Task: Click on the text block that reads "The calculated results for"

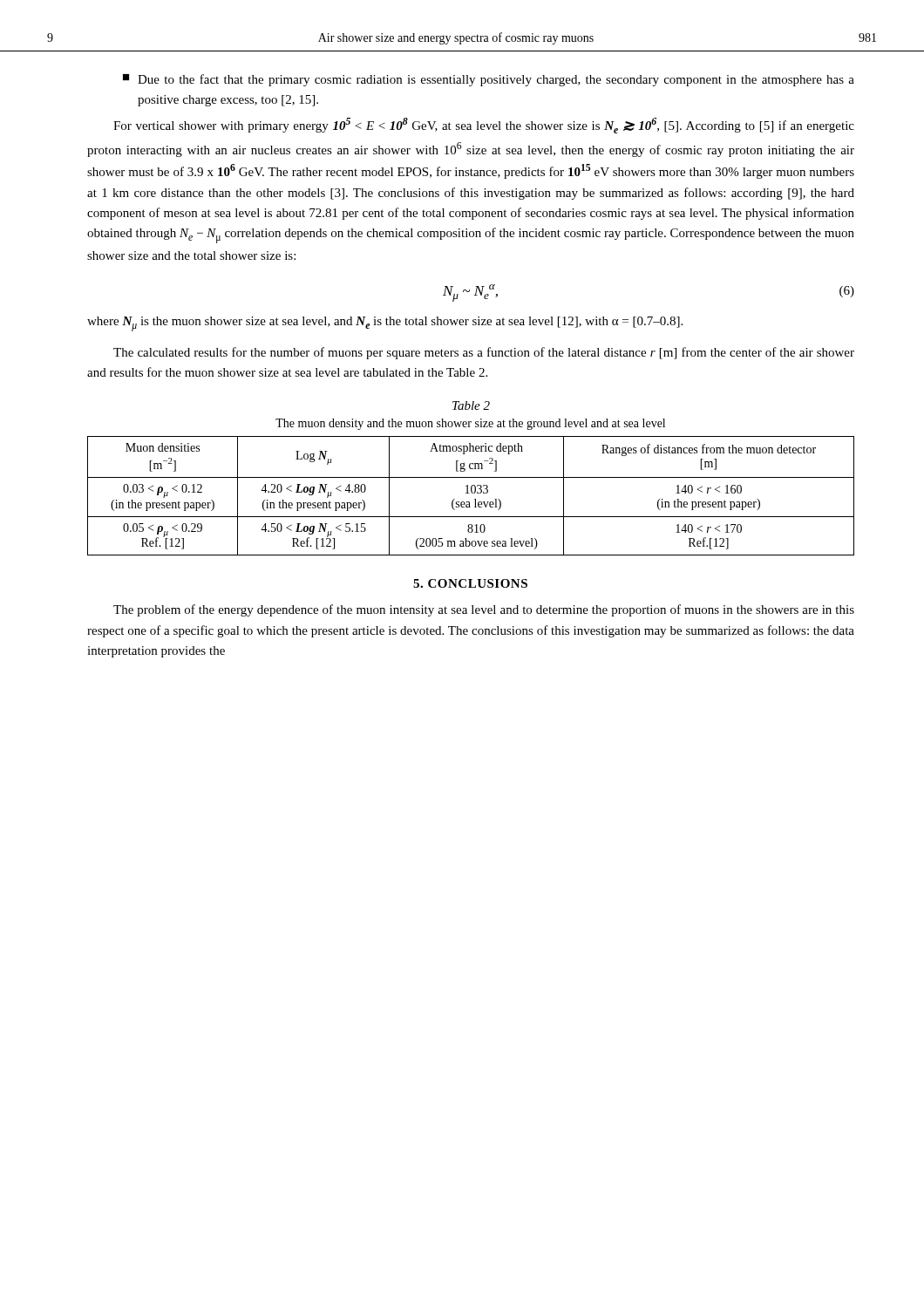Action: point(471,362)
